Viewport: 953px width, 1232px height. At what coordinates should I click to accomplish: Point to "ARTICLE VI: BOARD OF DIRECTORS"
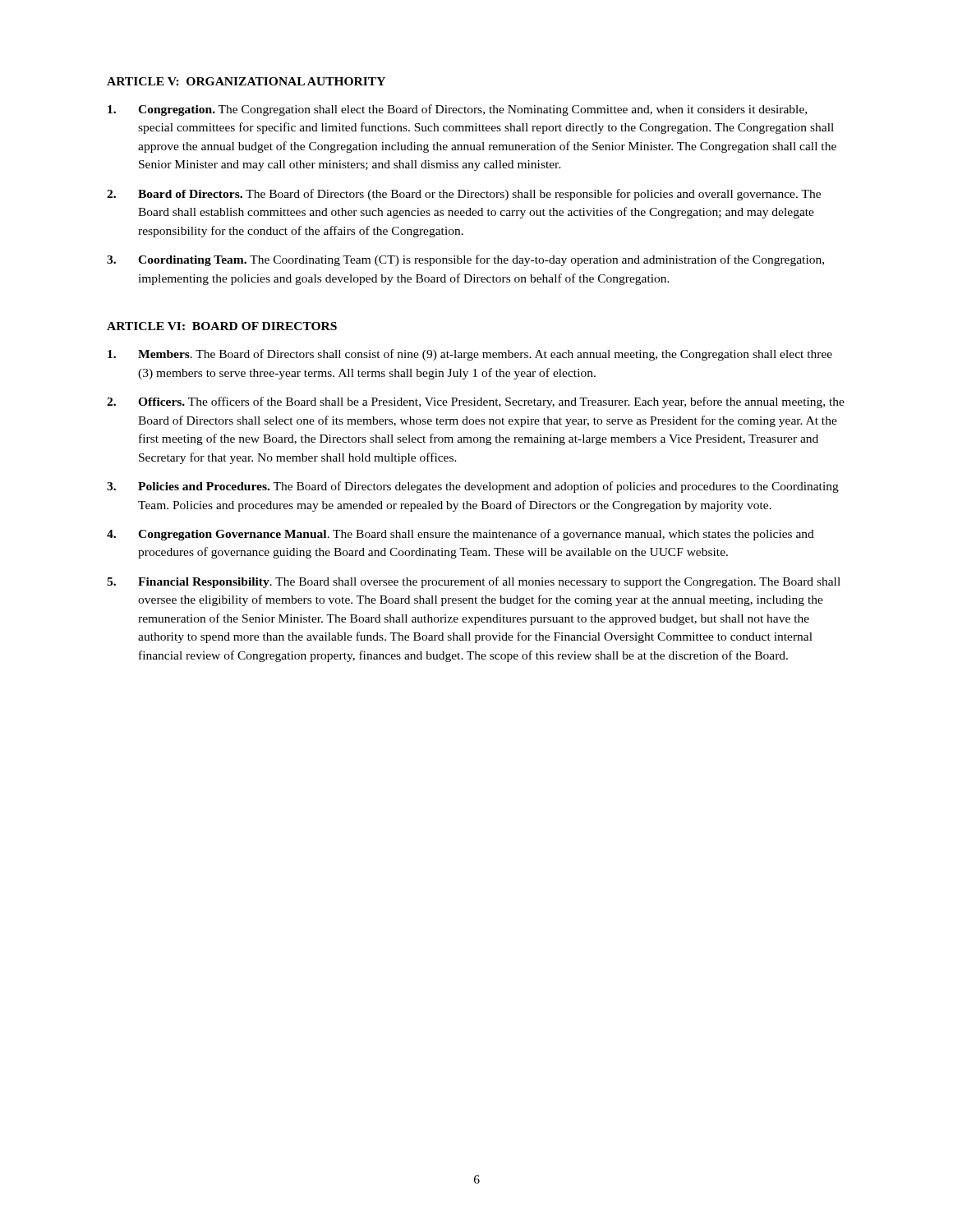coord(222,326)
